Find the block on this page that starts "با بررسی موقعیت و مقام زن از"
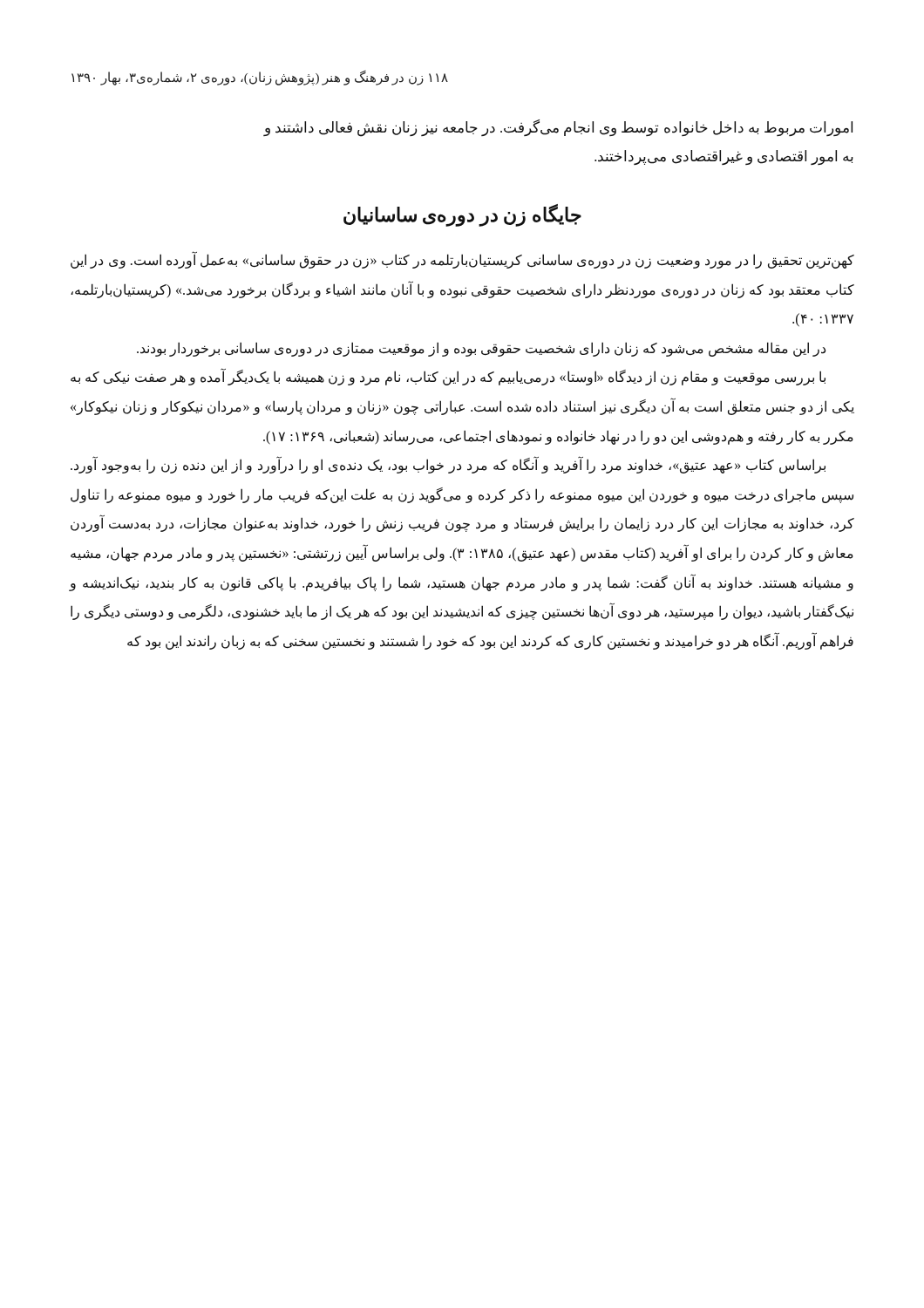Image resolution: width=924 pixels, height=1308 pixels. (462, 407)
